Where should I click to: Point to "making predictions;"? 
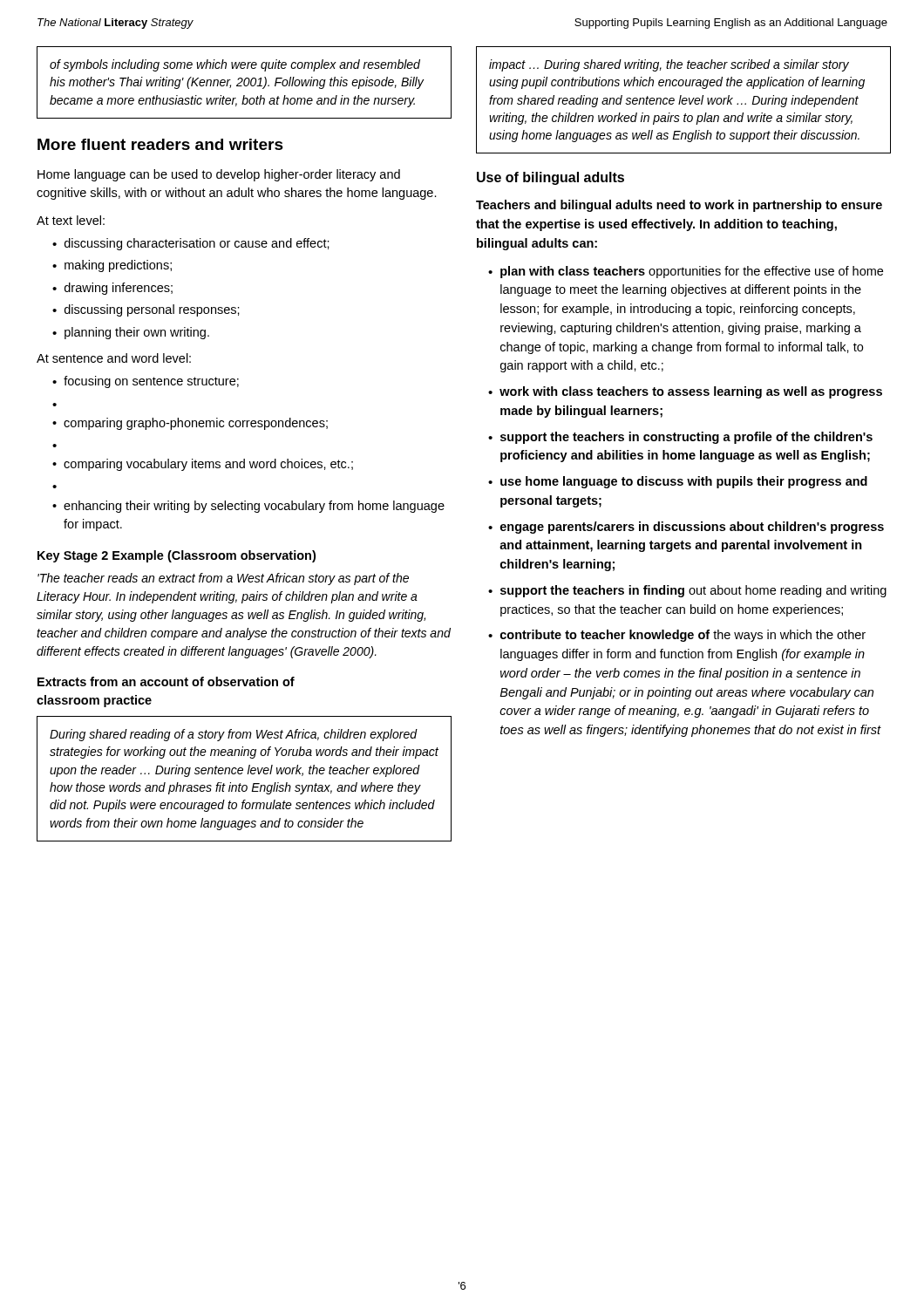(118, 265)
